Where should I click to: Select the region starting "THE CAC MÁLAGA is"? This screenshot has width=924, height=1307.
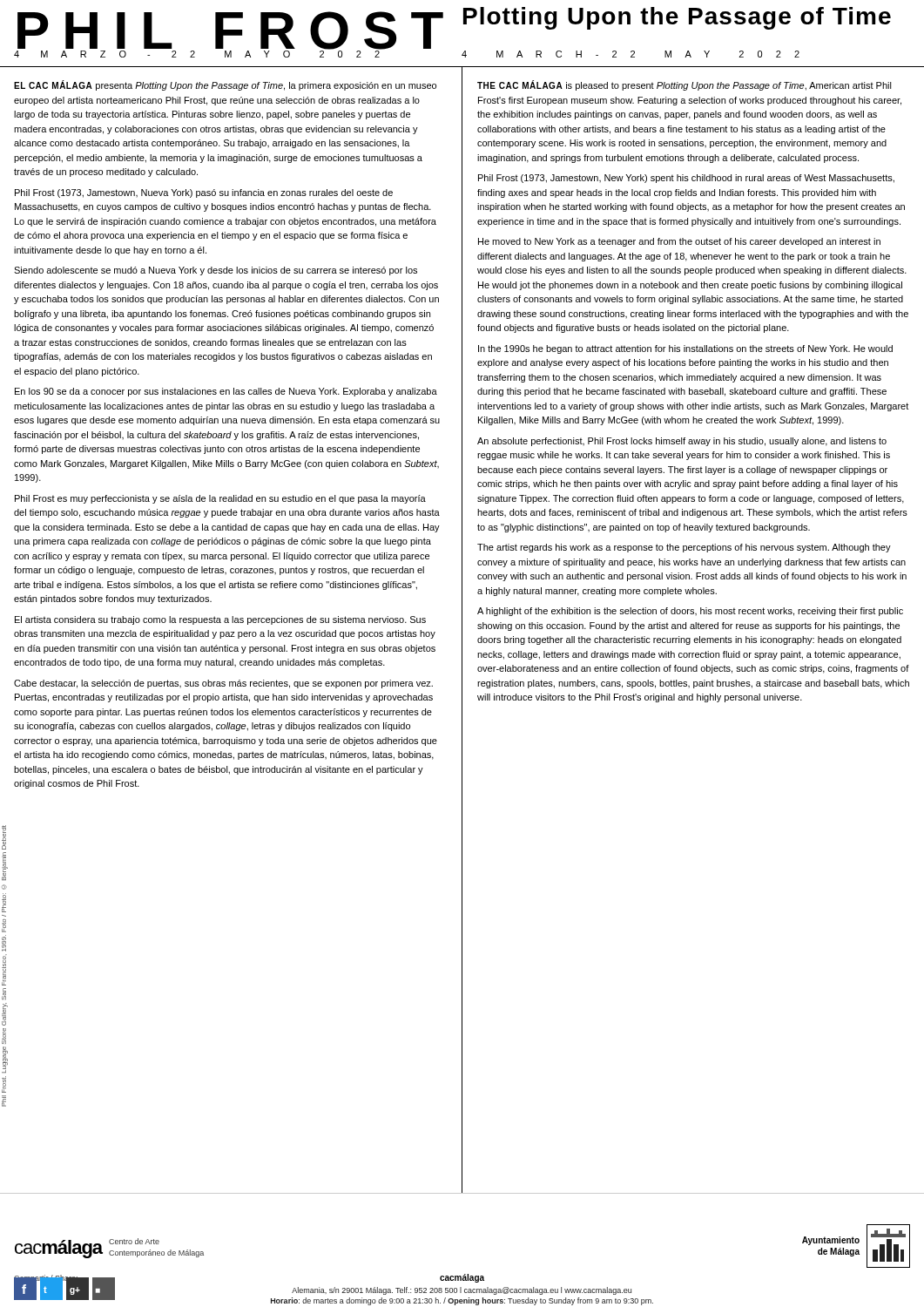pos(694,122)
